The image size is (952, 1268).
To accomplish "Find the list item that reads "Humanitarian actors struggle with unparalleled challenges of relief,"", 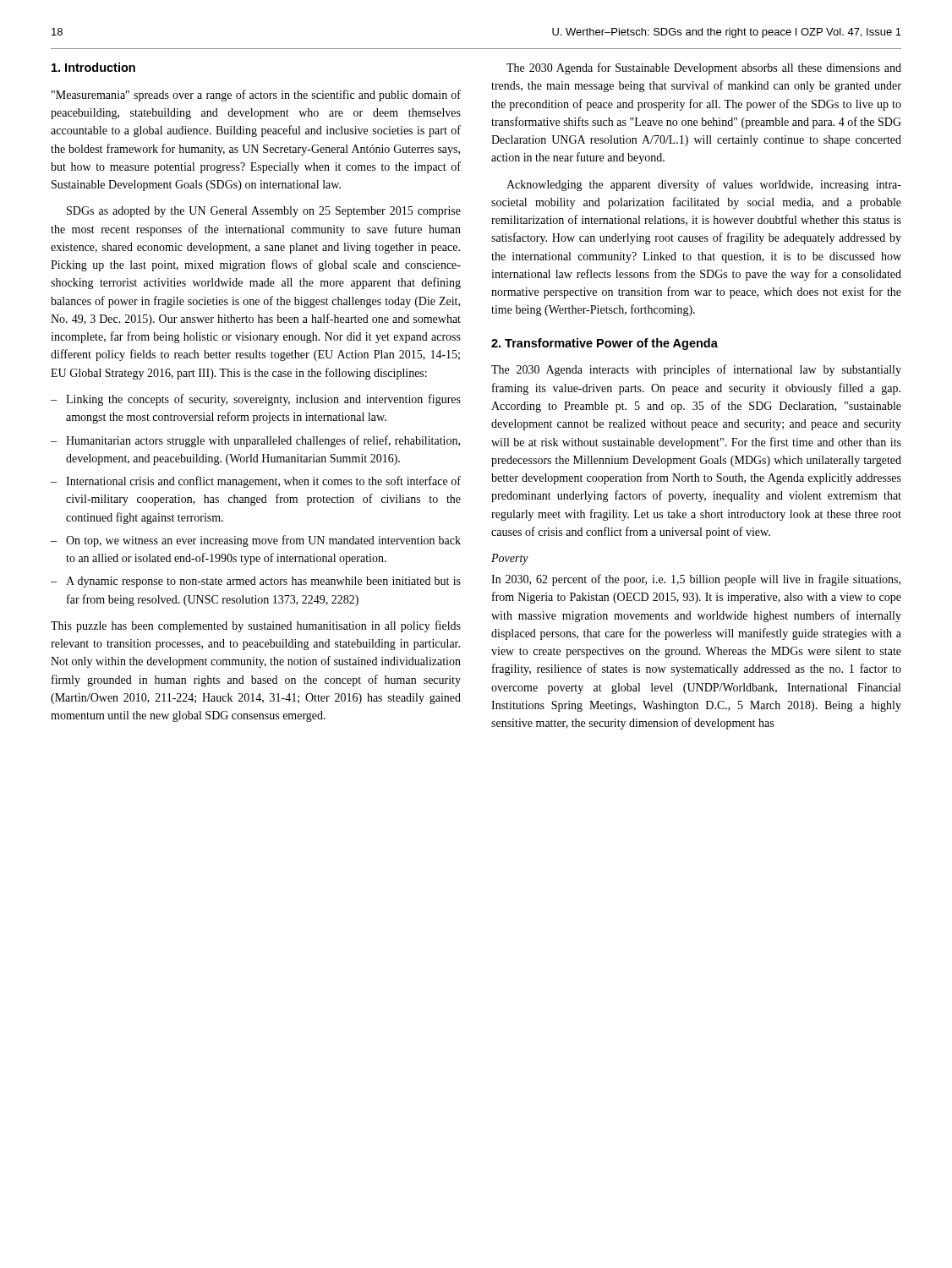I will [x=263, y=449].
